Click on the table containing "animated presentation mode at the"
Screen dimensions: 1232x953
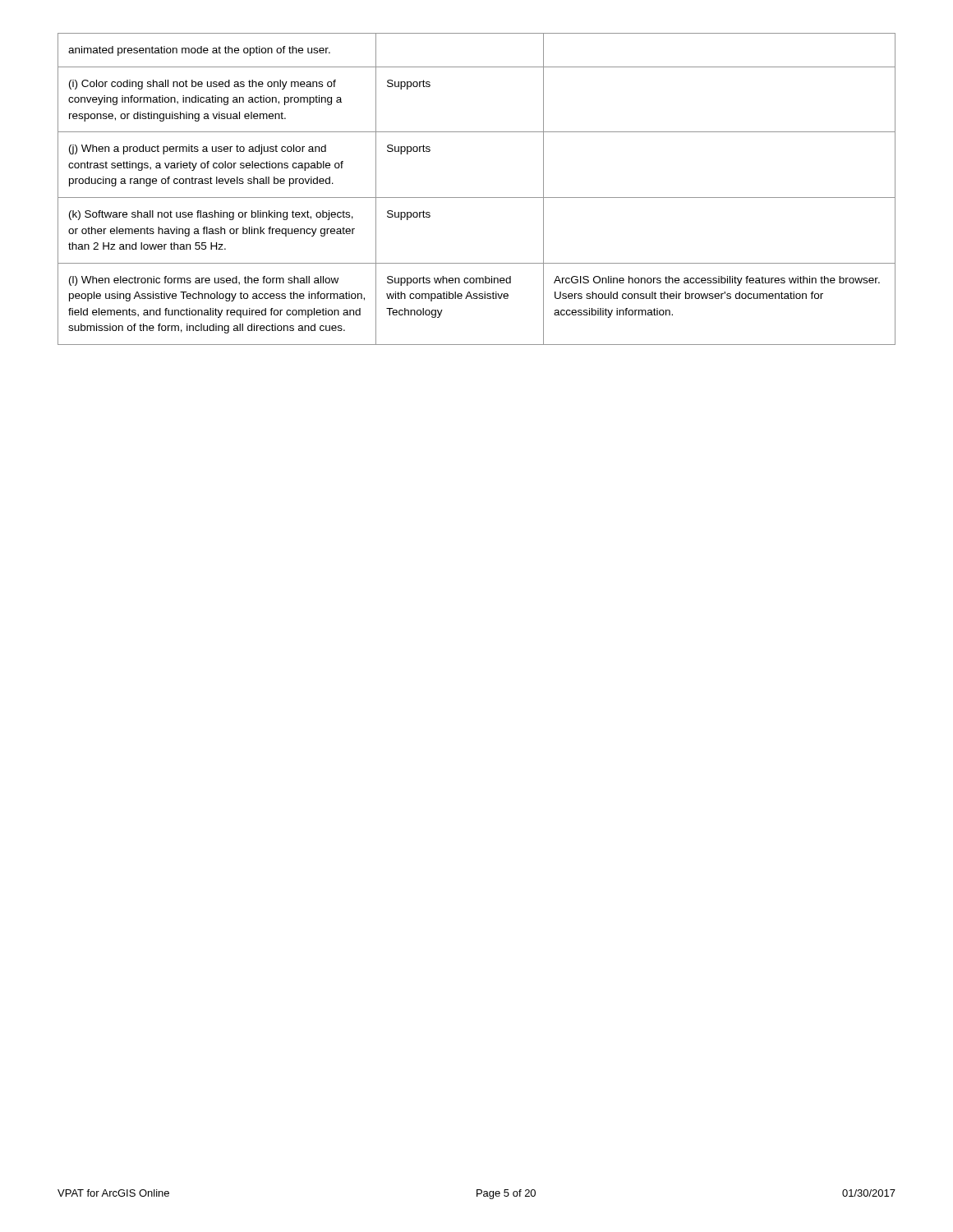tap(476, 189)
